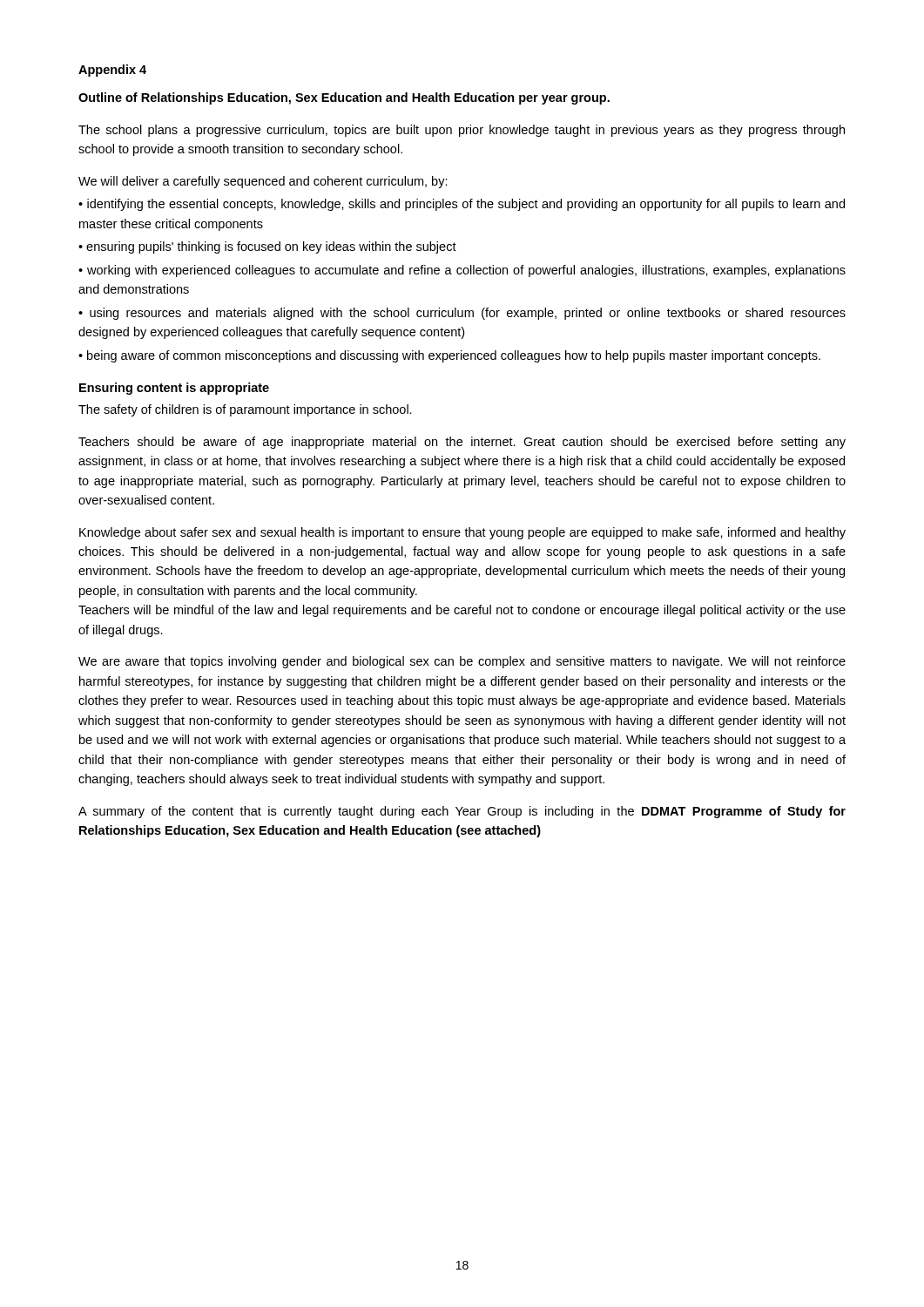Click on the section header containing "Appendix 4"
Viewport: 924px width, 1307px height.
click(x=112, y=70)
